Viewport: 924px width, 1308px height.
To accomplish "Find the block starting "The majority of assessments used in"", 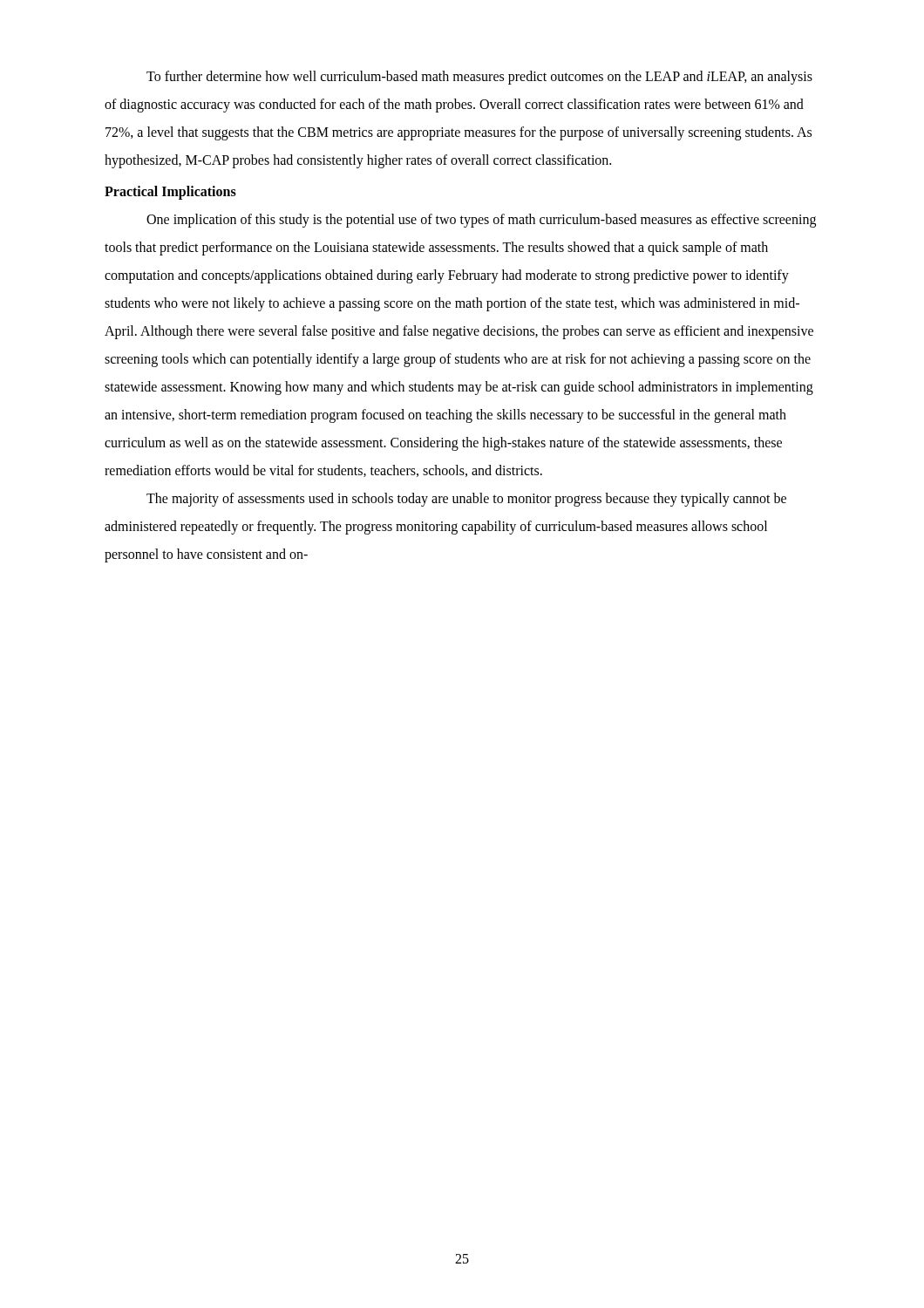I will (446, 526).
